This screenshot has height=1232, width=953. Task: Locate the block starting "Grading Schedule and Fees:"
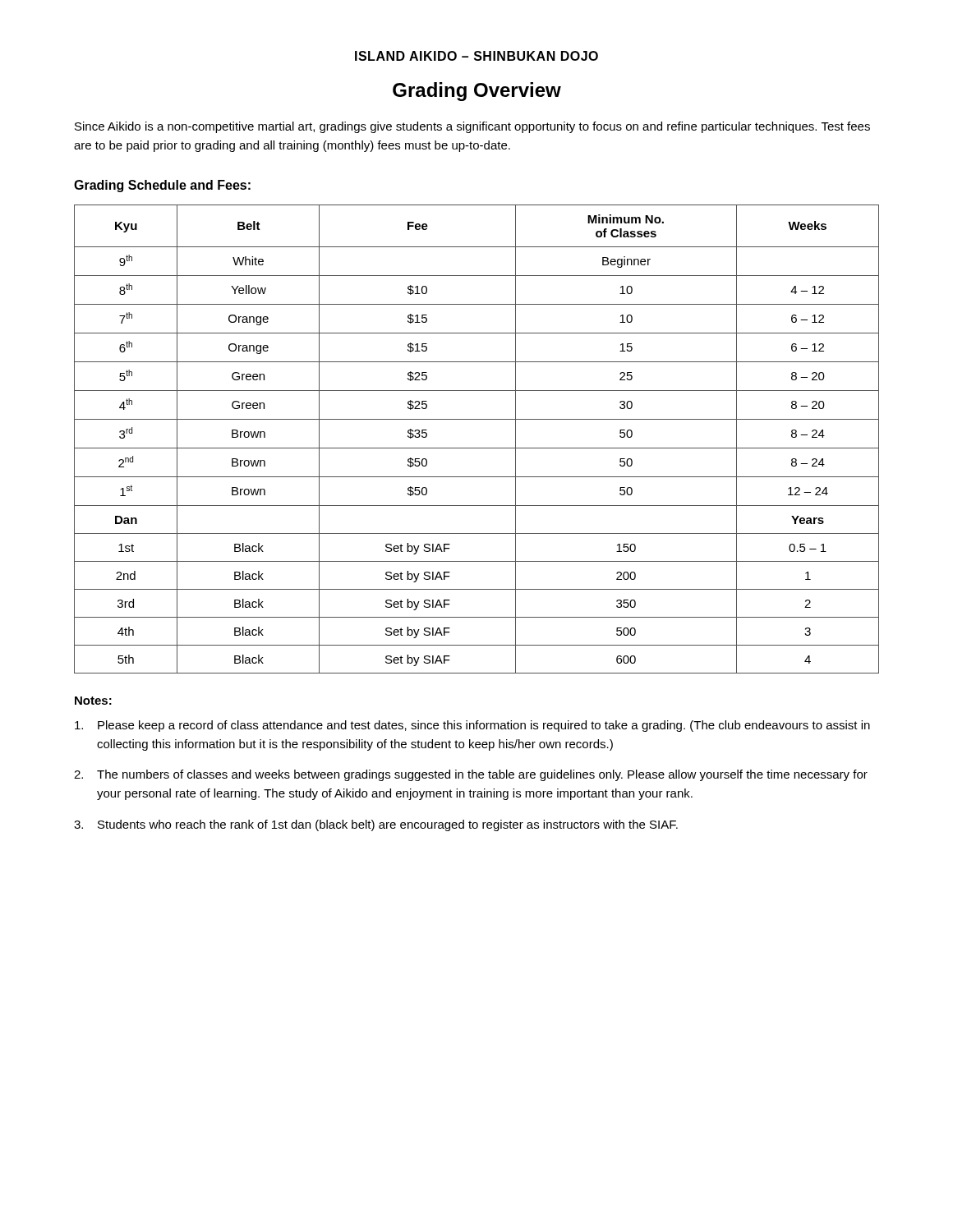pos(163,185)
